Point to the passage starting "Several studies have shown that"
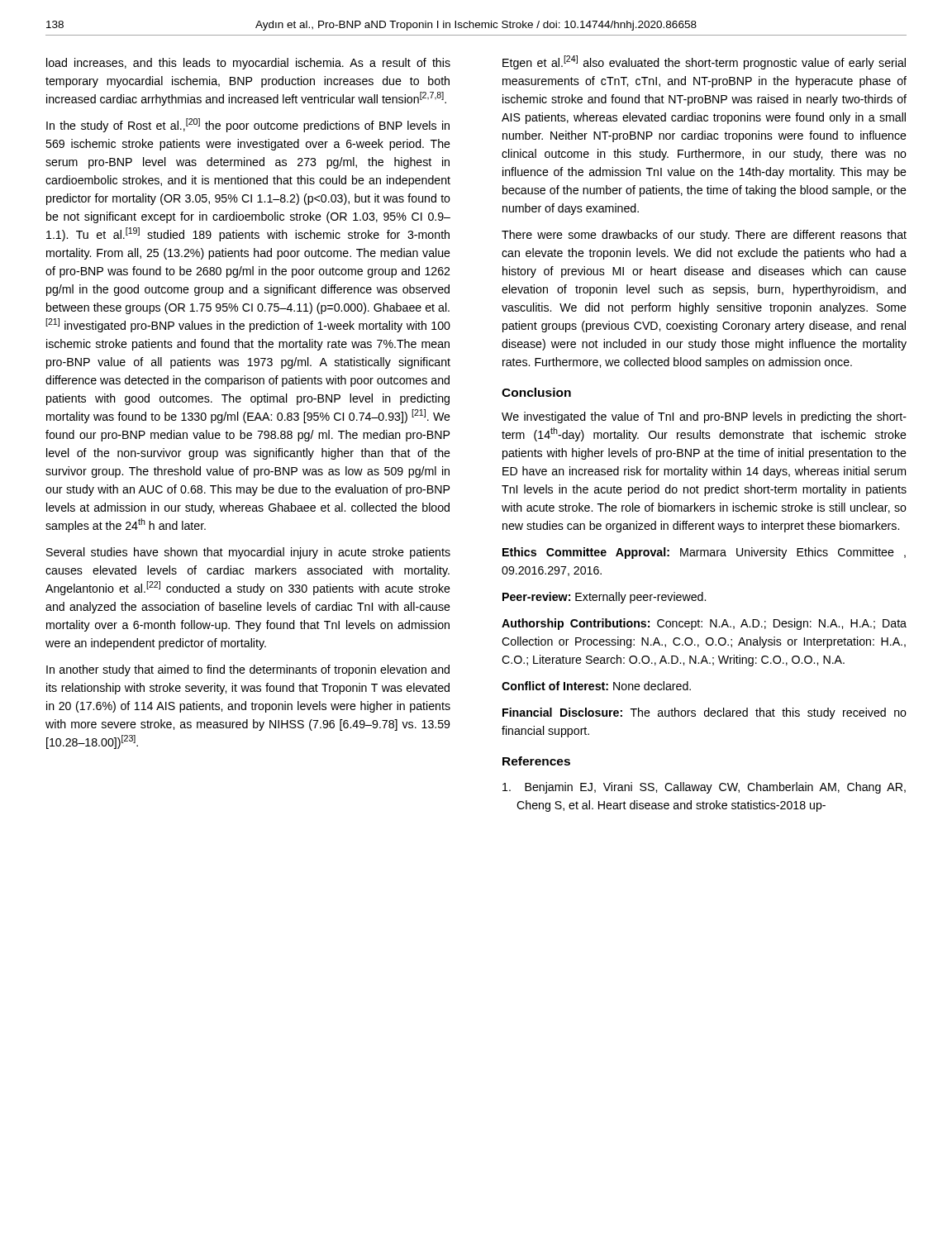Image resolution: width=952 pixels, height=1240 pixels. tap(248, 598)
